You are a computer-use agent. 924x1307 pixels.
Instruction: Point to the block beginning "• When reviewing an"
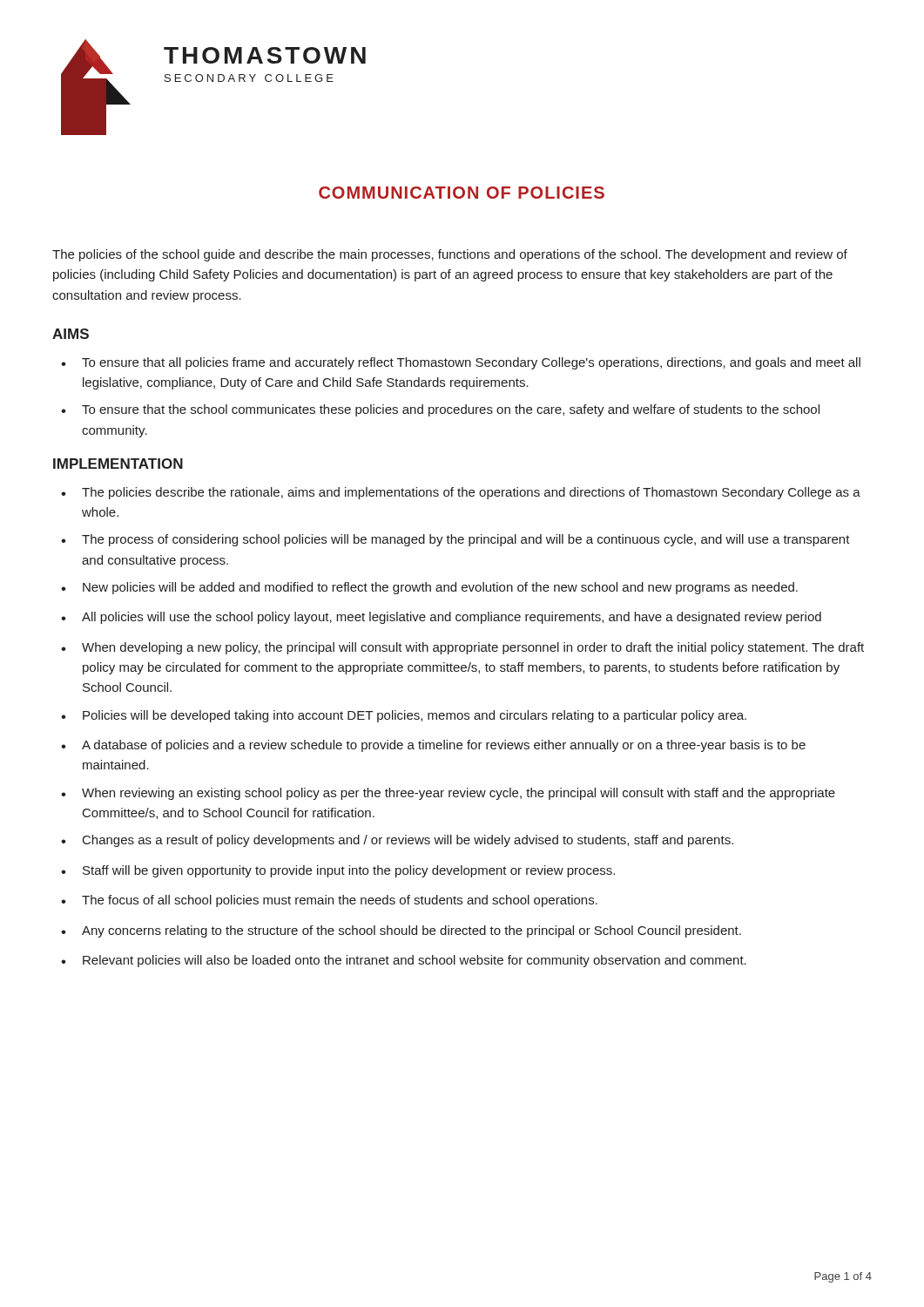pos(466,802)
